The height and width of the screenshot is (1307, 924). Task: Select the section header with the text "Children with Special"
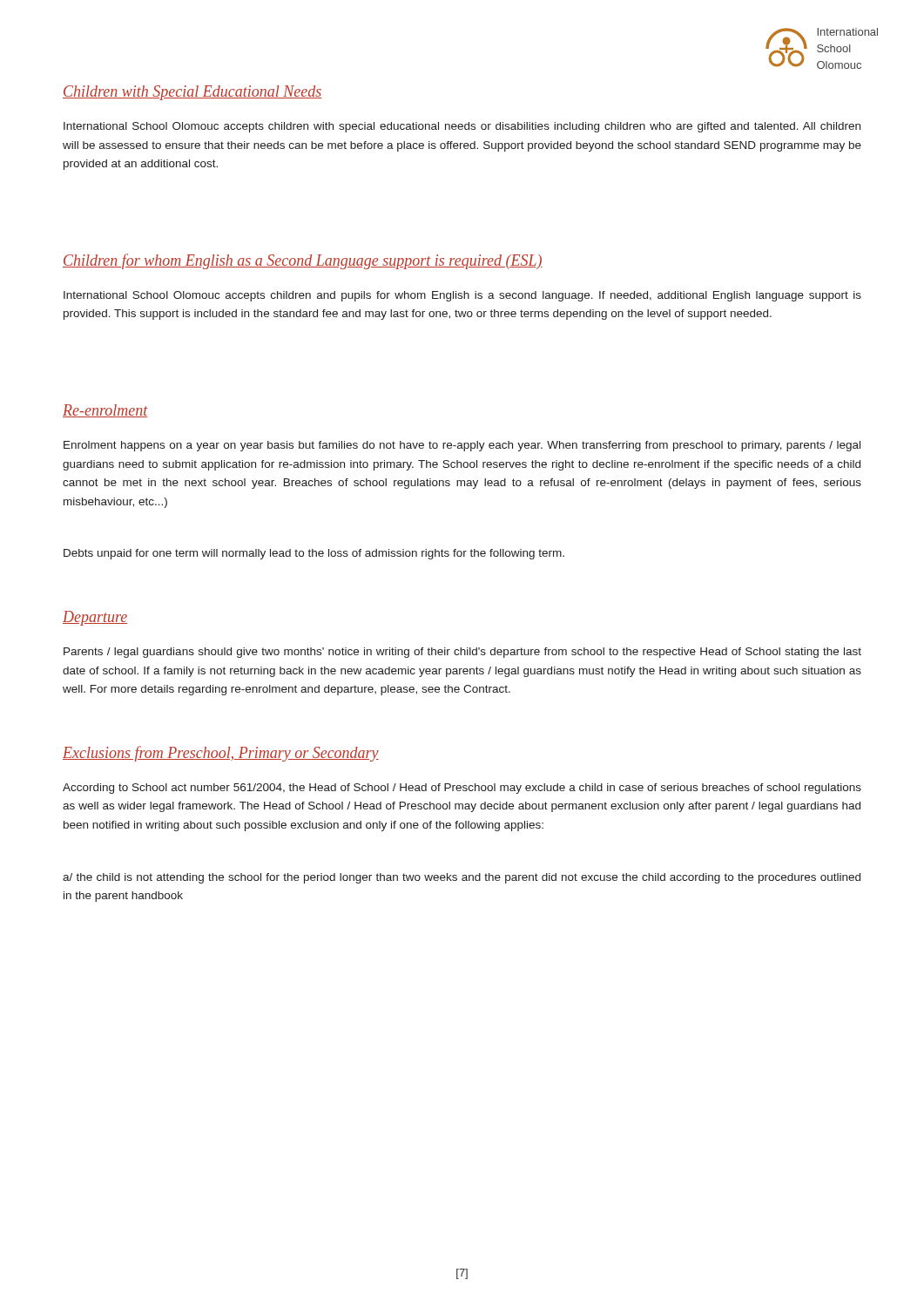click(192, 91)
